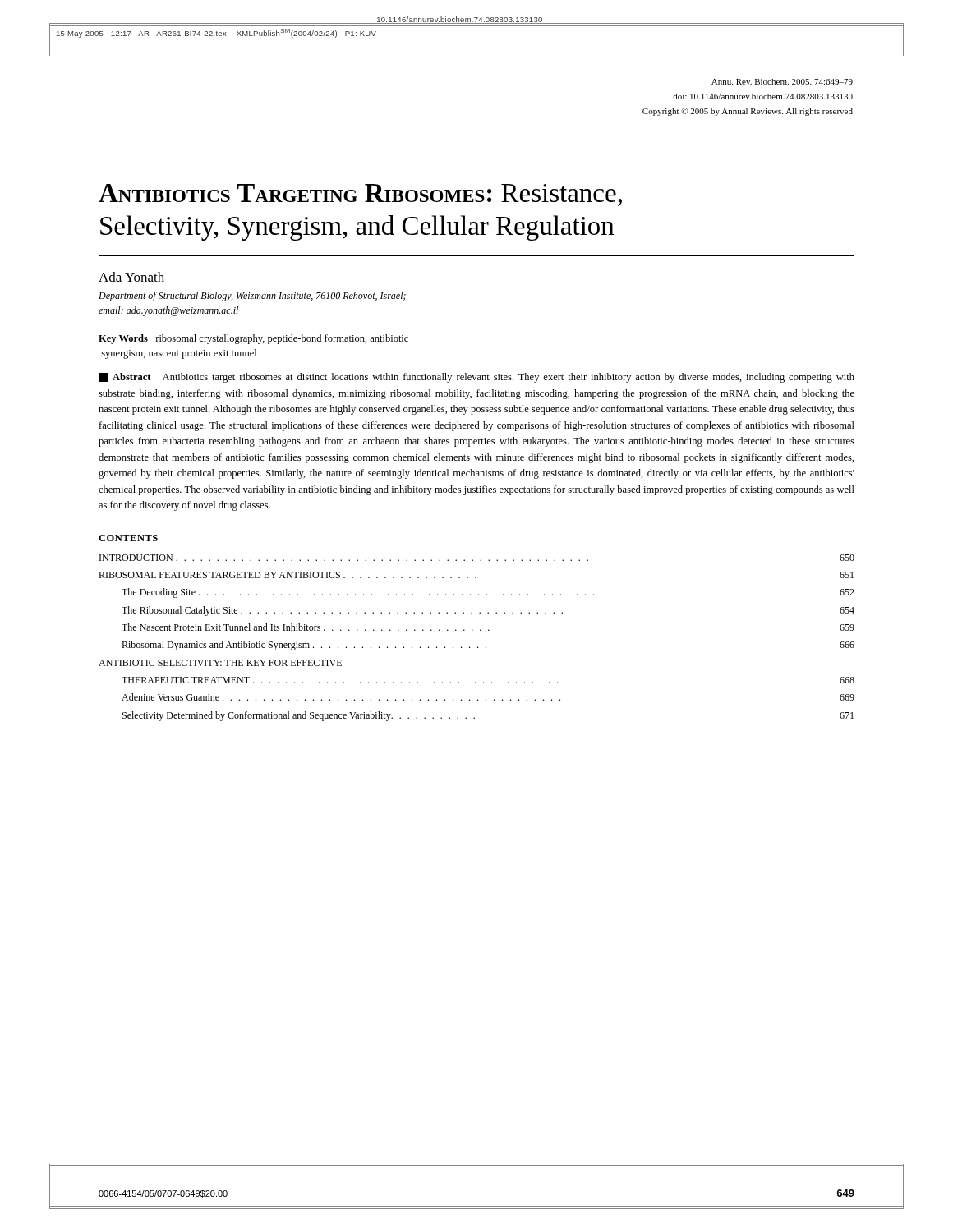
Task: Select the text starting "Selectivity Determined by"
Action: [x=248, y=716]
